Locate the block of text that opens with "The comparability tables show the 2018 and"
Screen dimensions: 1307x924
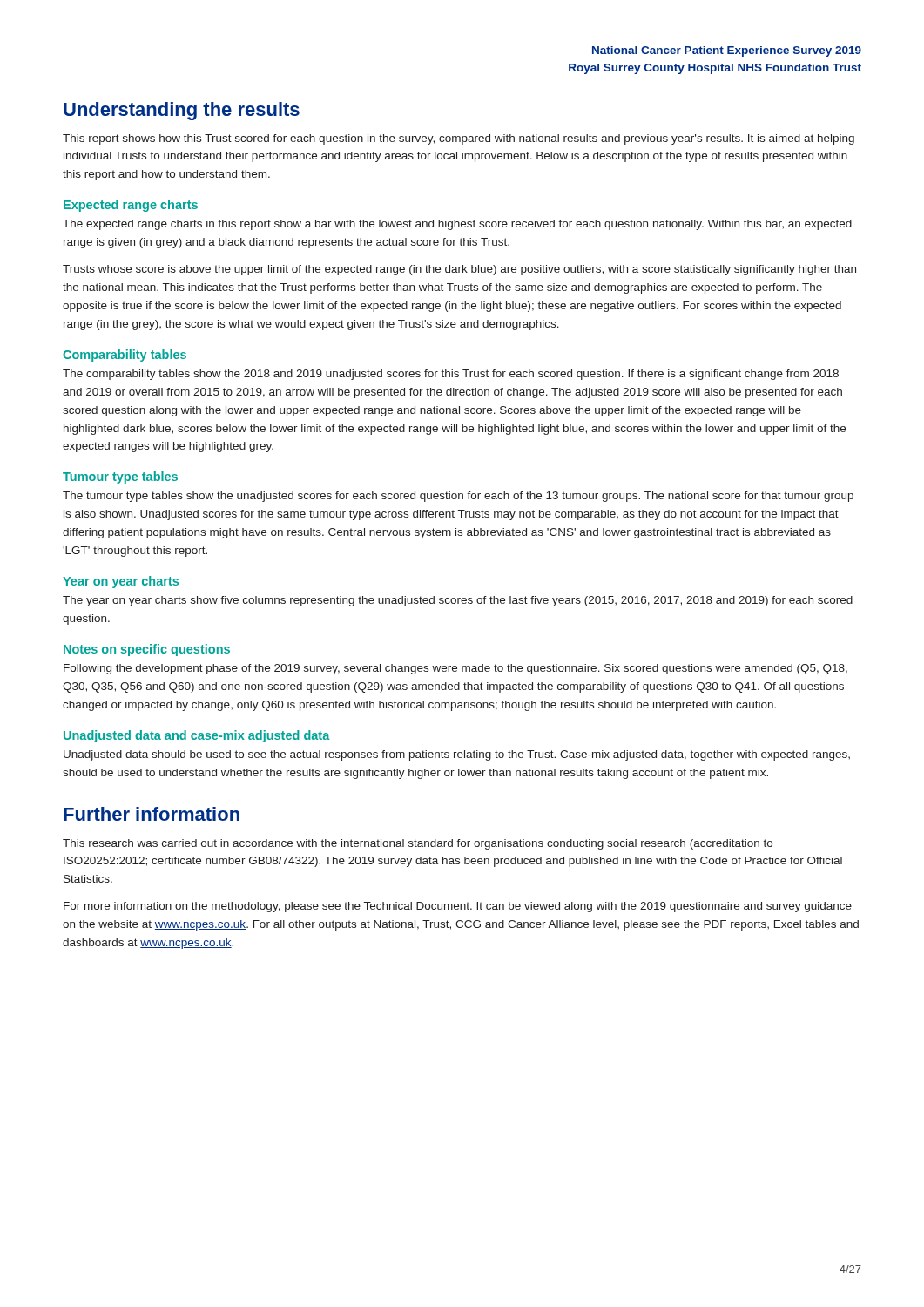[x=462, y=410]
